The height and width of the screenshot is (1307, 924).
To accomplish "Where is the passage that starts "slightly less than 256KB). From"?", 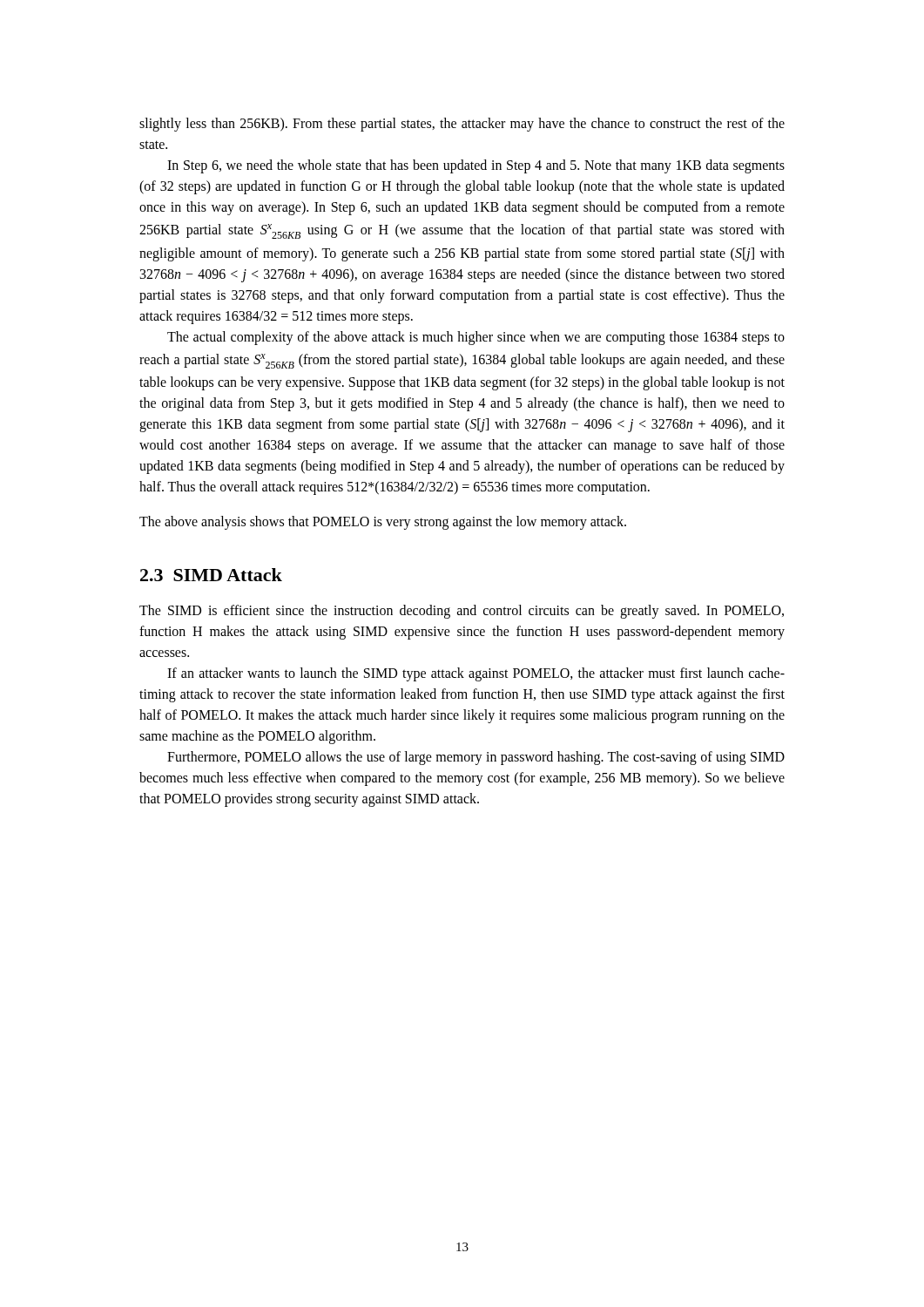I will pos(462,323).
